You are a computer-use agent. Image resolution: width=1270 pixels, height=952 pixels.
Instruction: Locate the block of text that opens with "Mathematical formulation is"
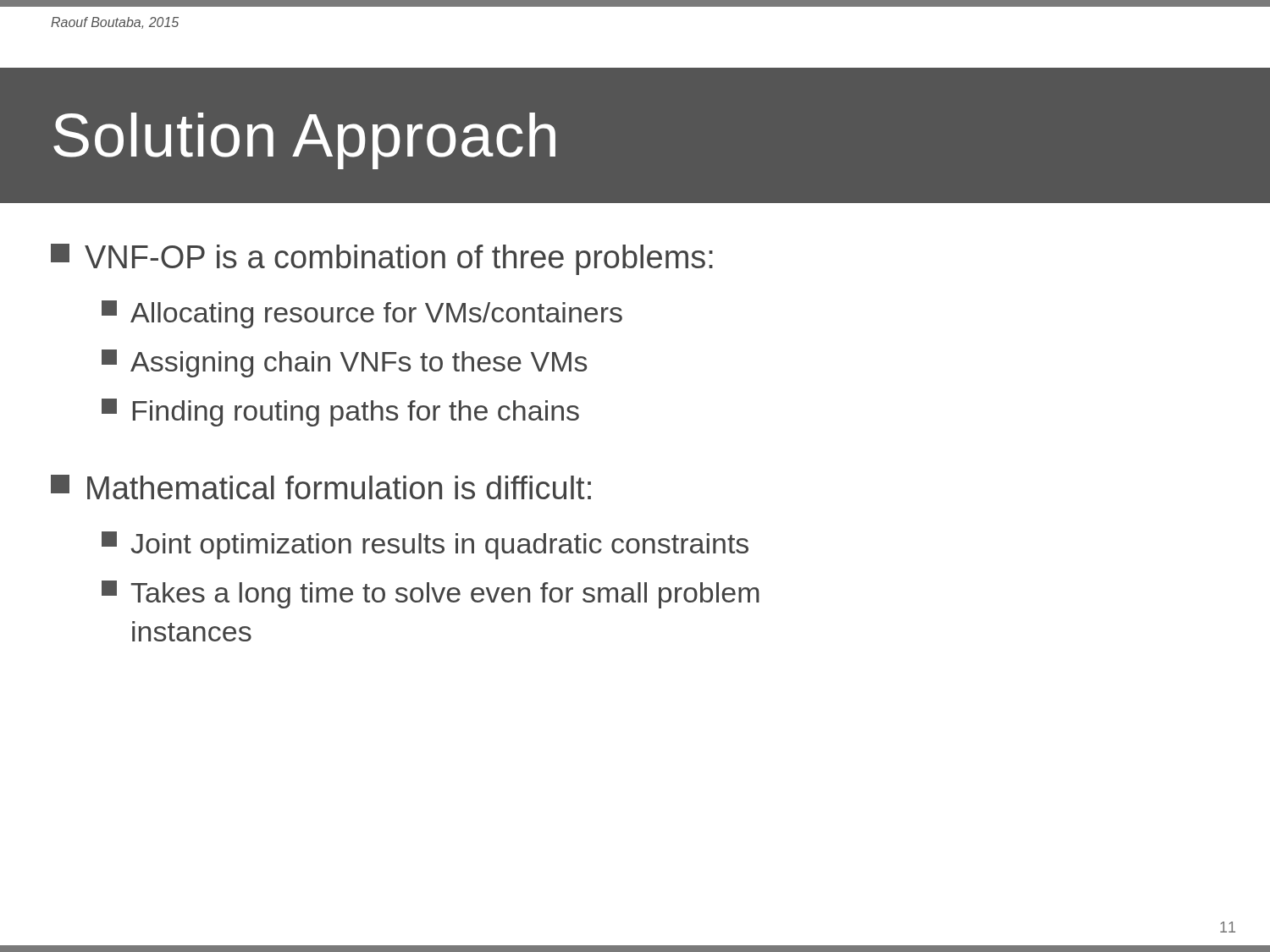click(x=322, y=489)
